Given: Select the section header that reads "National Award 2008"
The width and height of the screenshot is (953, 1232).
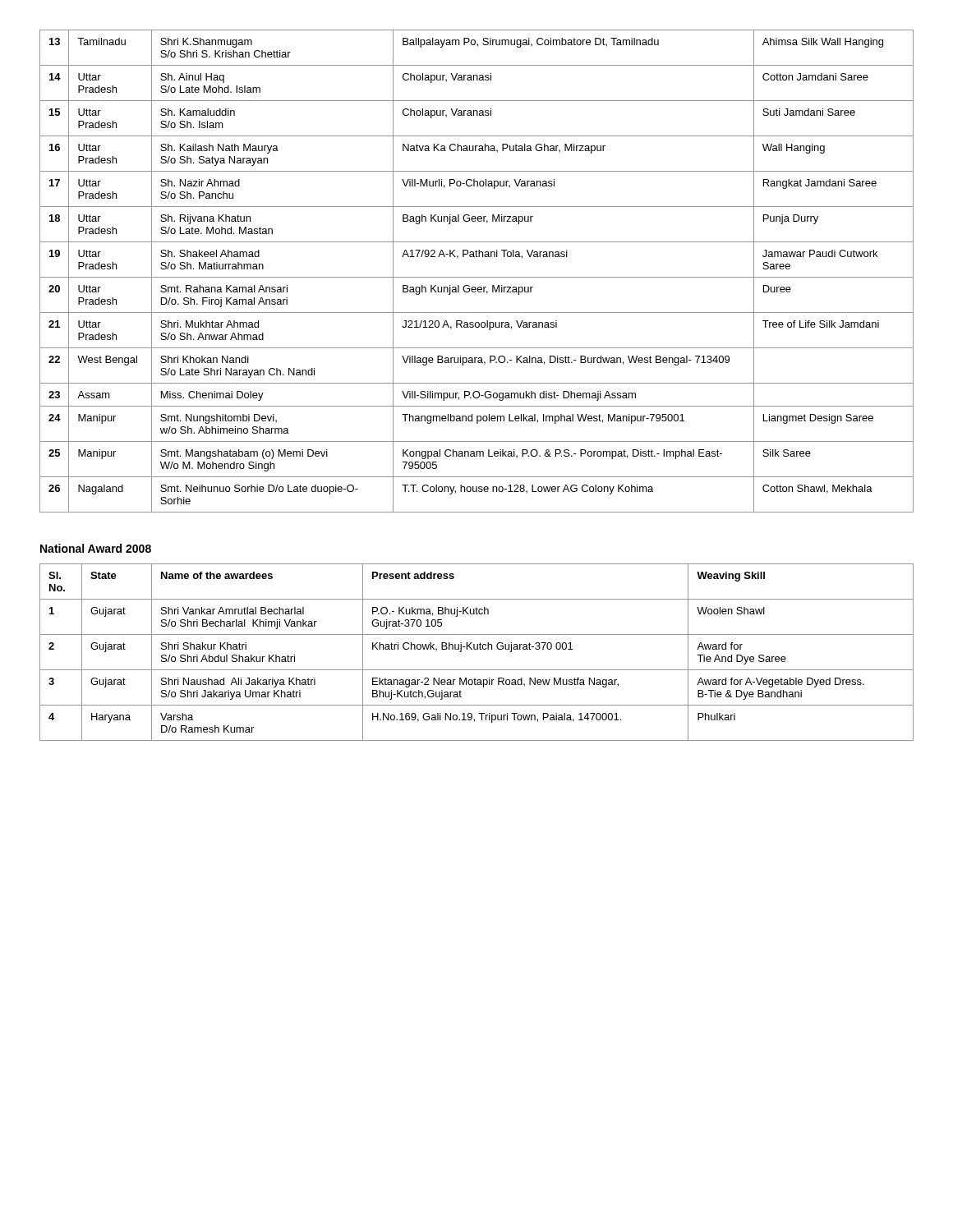Looking at the screenshot, I should [x=95, y=549].
